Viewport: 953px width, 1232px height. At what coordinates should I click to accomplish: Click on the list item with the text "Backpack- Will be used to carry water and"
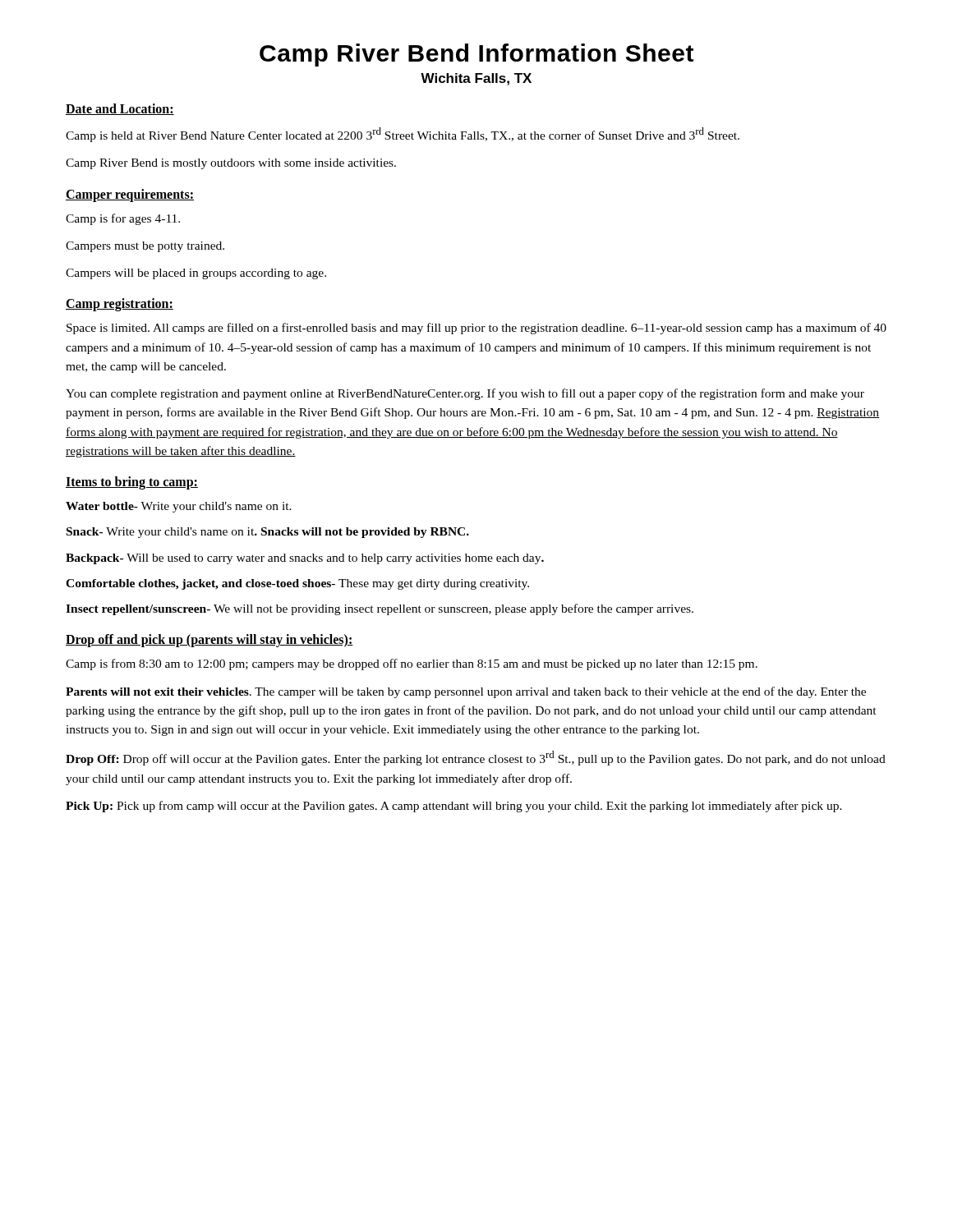[305, 557]
